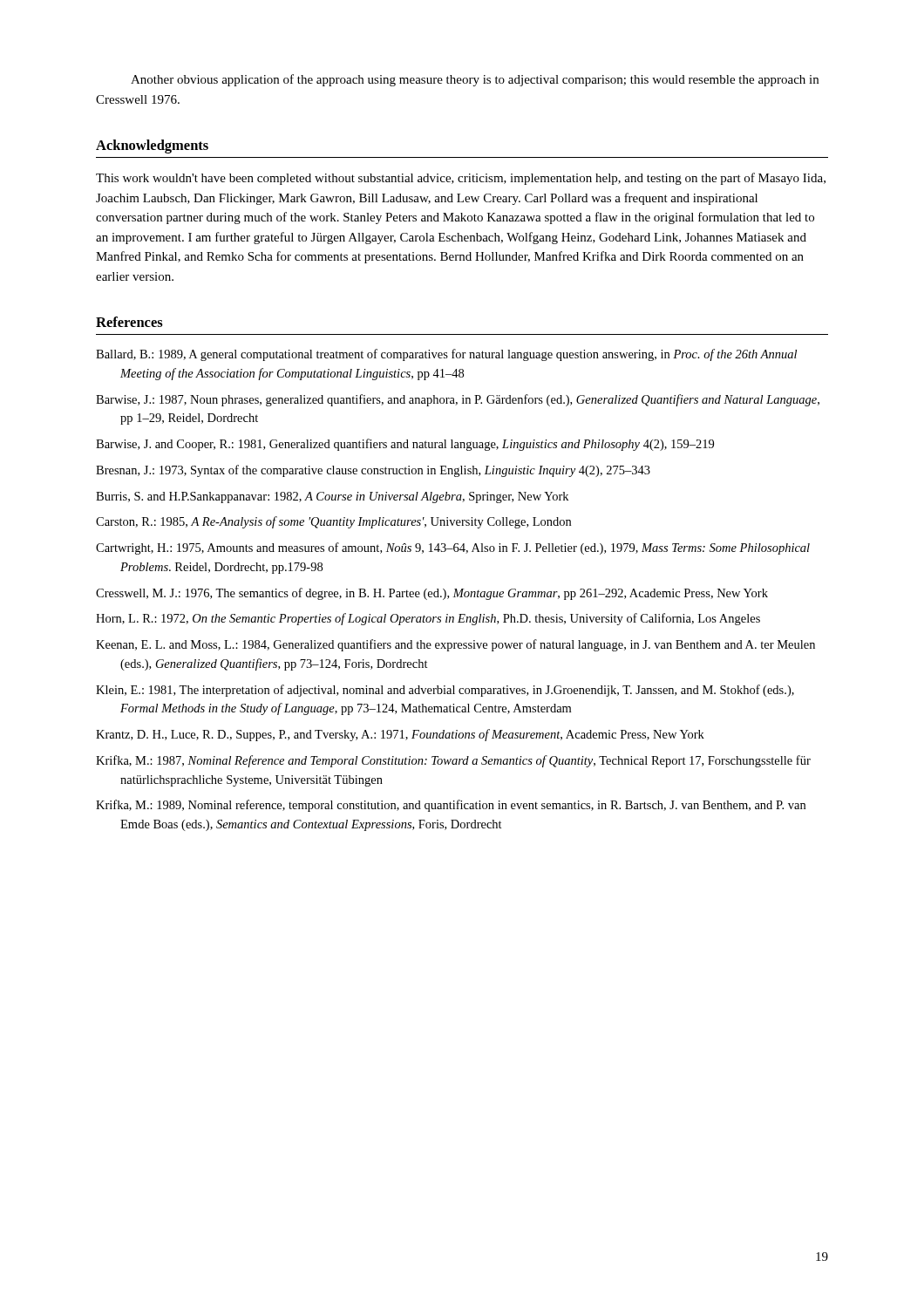The height and width of the screenshot is (1308, 924).
Task: Find the element starting "Carston, R.: 1985, A Re-Analysis"
Action: click(334, 522)
